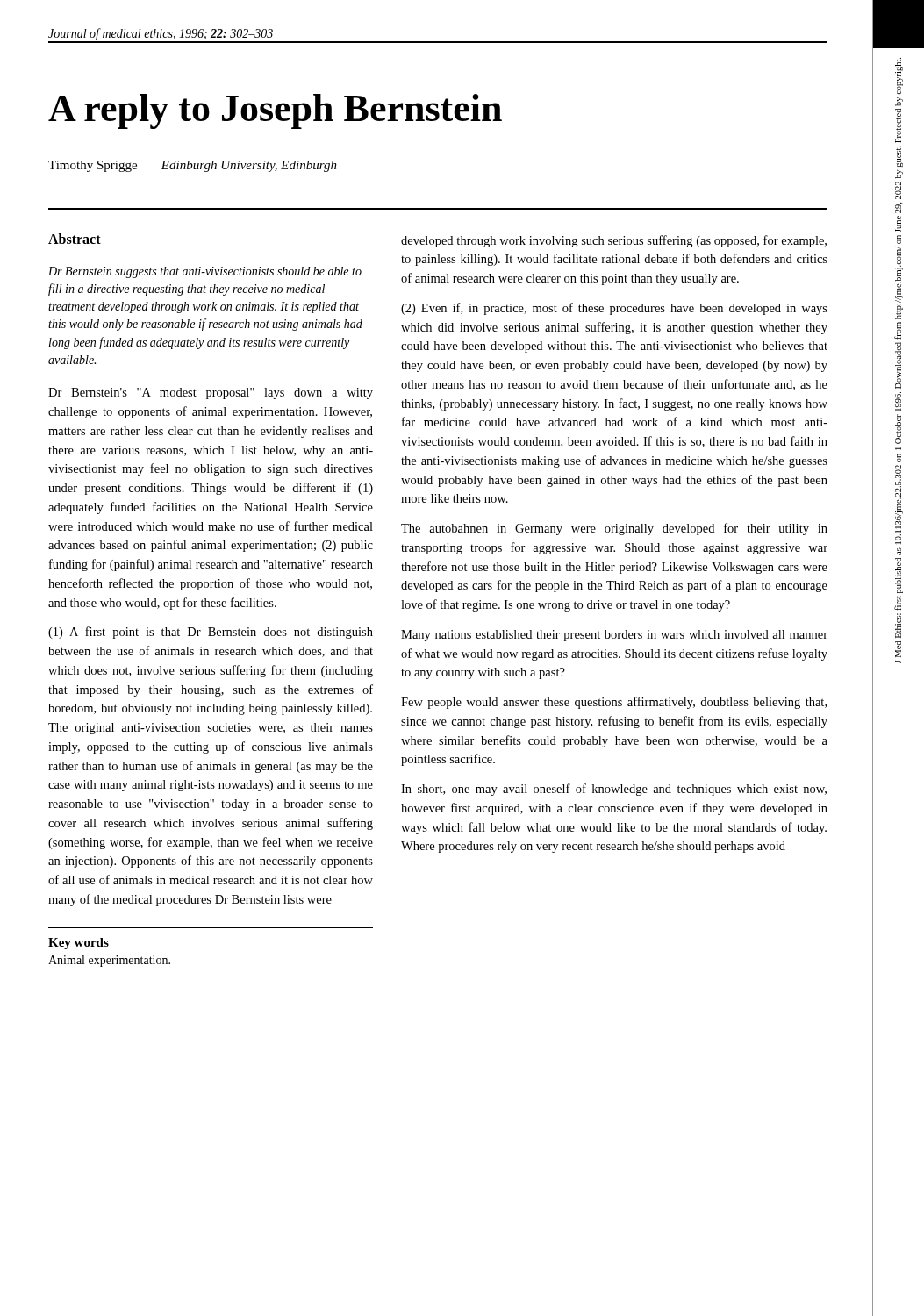Point to the element starting "In short, one may avail oneself"

[614, 817]
